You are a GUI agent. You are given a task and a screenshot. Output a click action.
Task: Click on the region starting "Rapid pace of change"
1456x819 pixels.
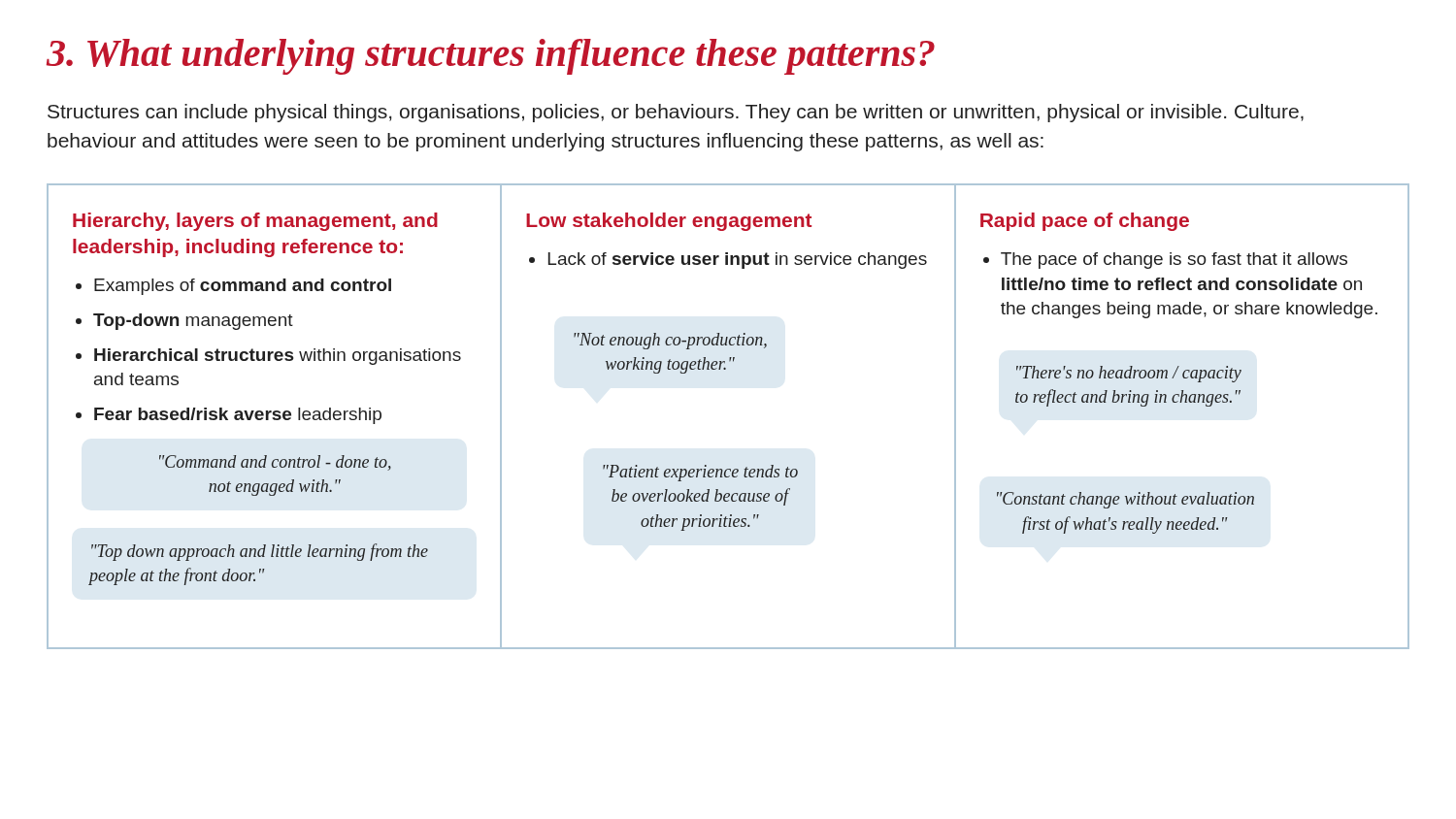1182,220
